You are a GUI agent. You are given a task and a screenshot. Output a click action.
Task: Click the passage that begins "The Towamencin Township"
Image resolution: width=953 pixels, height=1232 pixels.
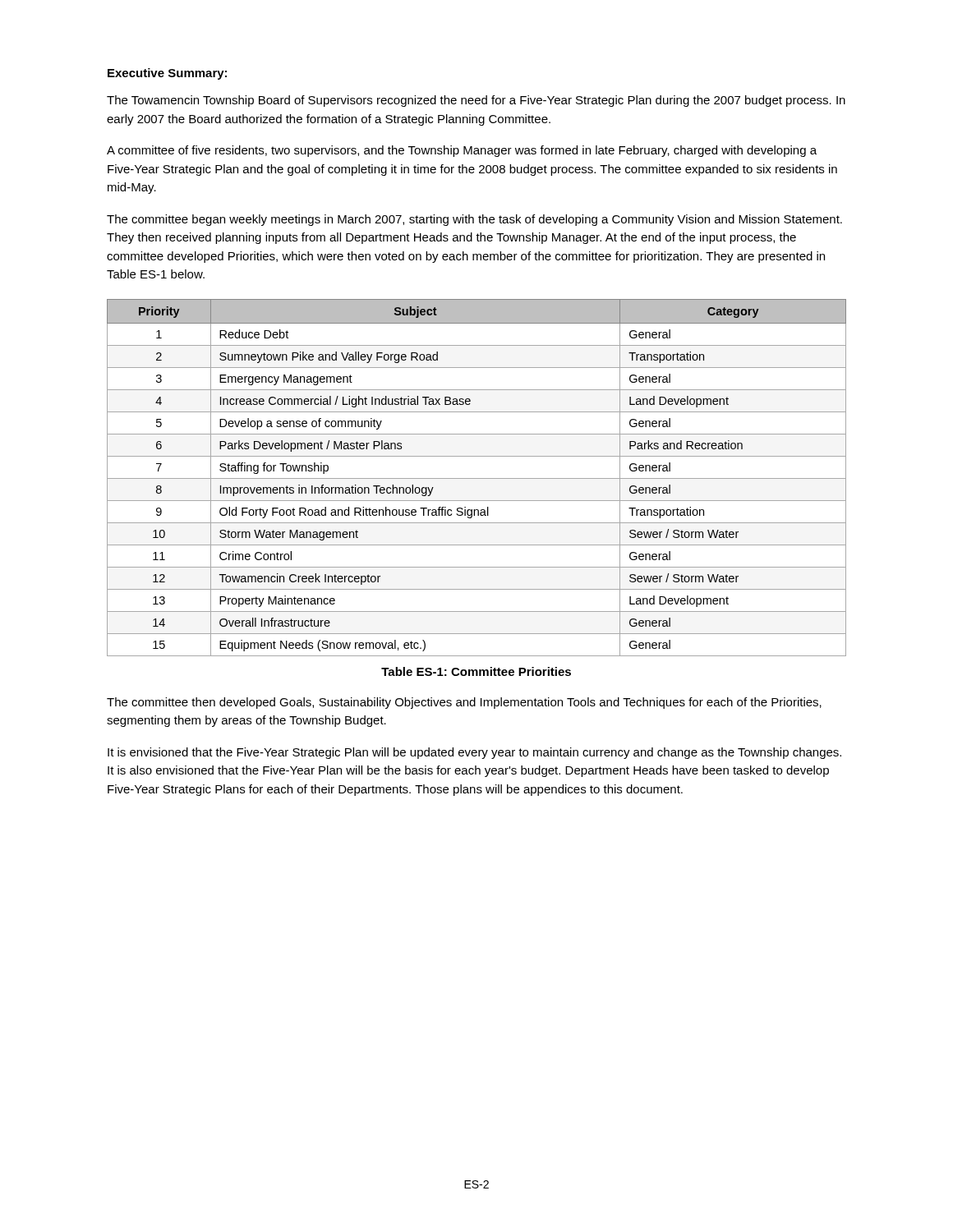pos(476,109)
